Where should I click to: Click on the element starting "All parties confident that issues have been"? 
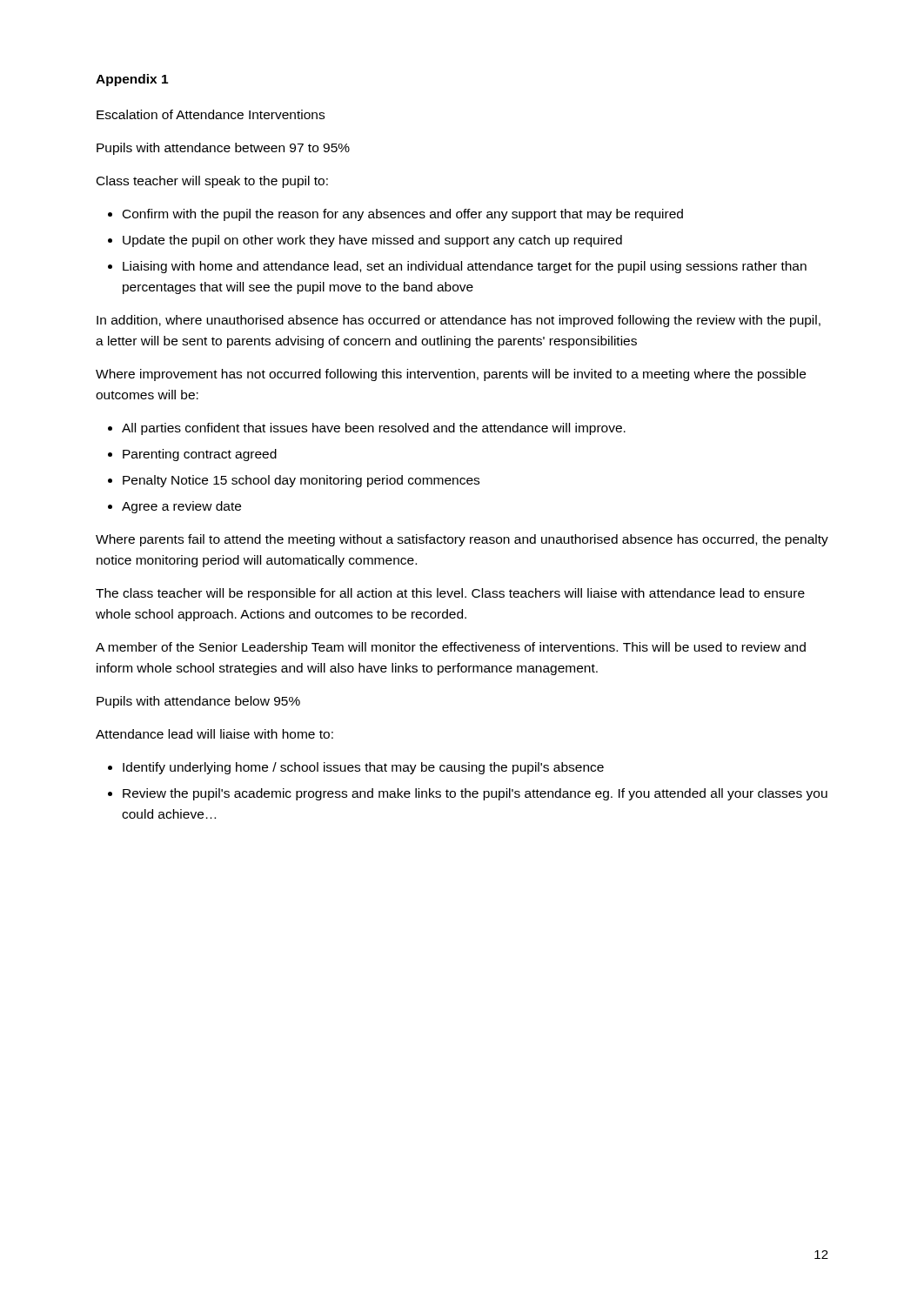click(374, 427)
